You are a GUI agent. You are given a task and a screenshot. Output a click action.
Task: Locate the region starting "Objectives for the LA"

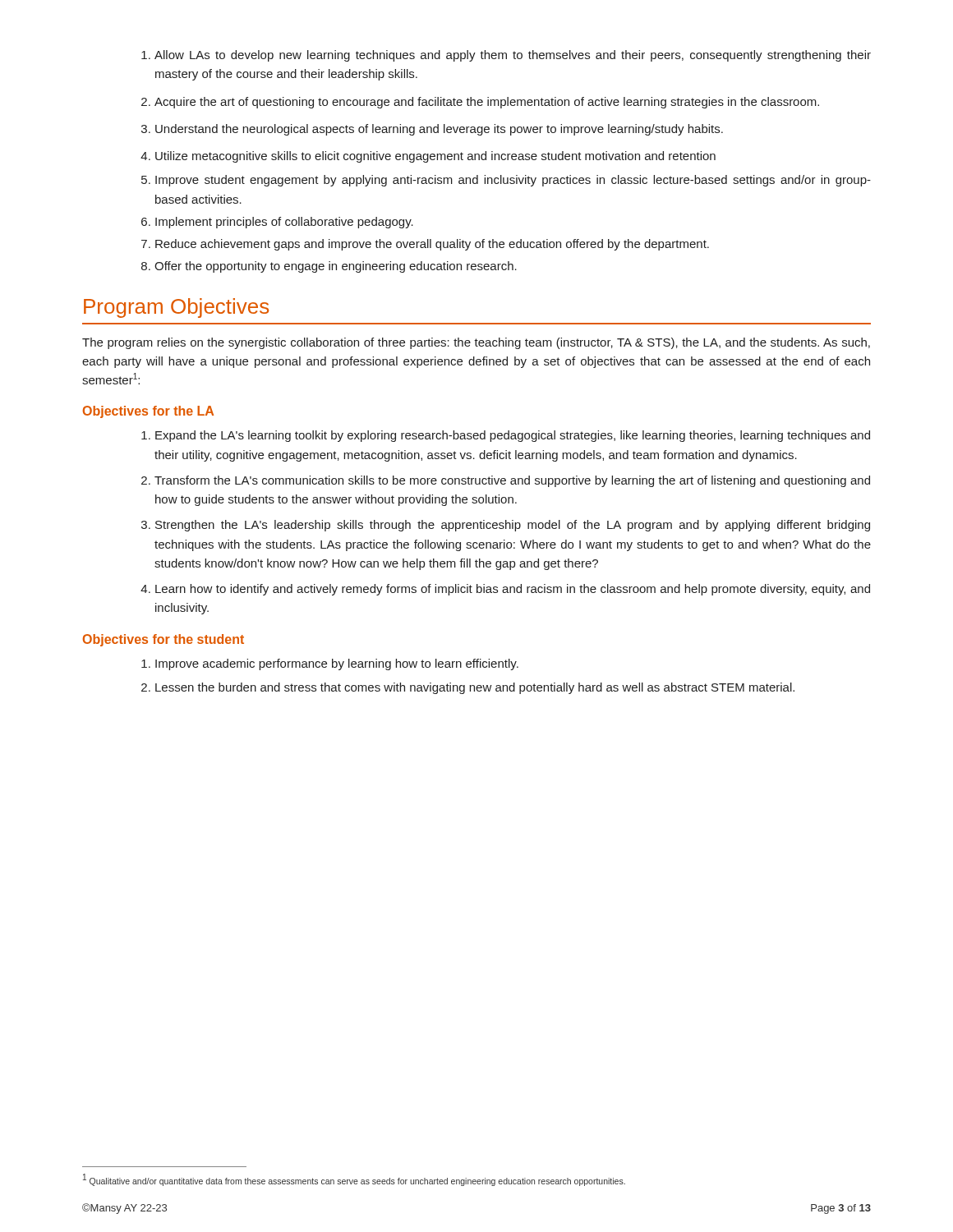(148, 412)
